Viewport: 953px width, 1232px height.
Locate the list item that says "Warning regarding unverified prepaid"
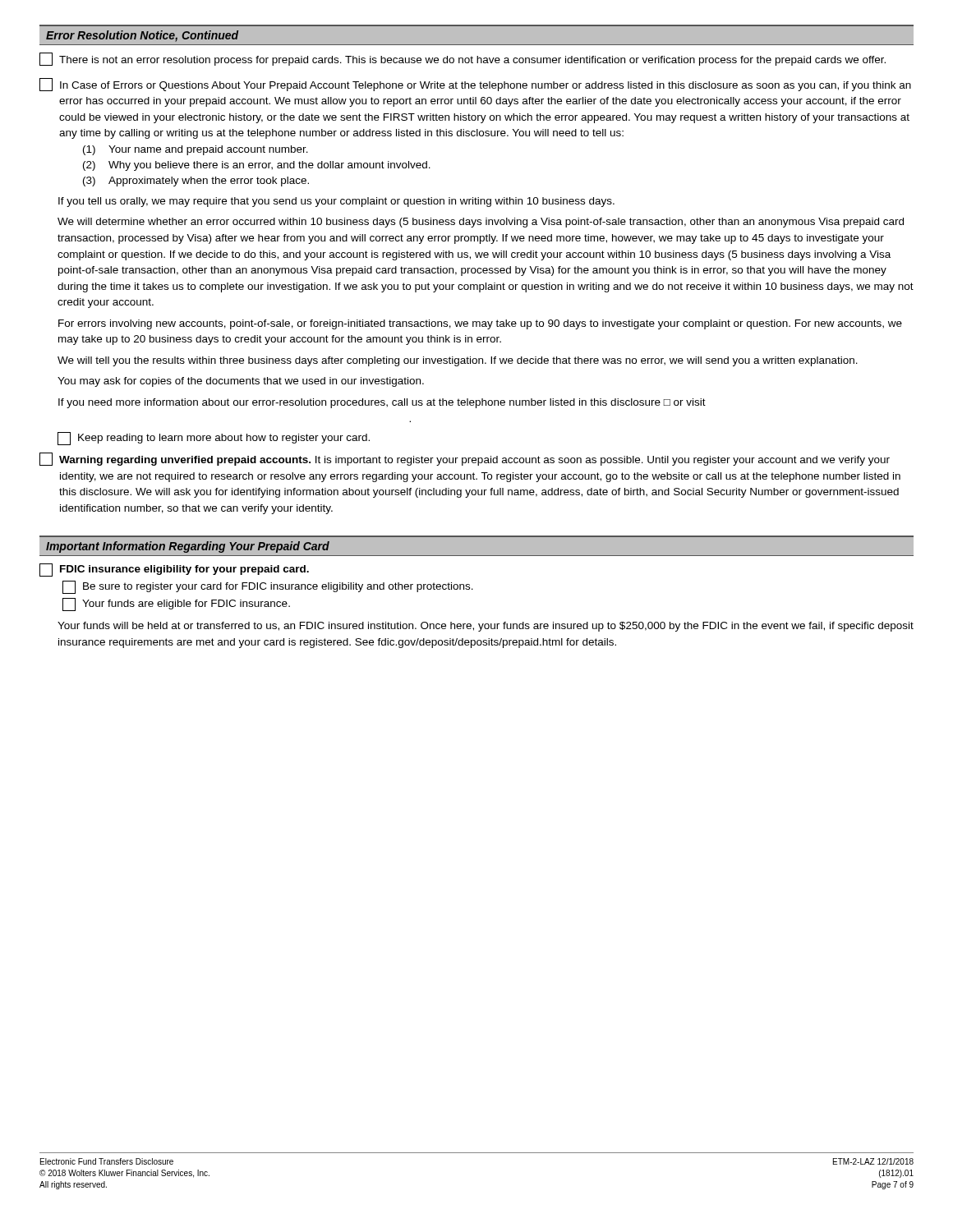[476, 484]
